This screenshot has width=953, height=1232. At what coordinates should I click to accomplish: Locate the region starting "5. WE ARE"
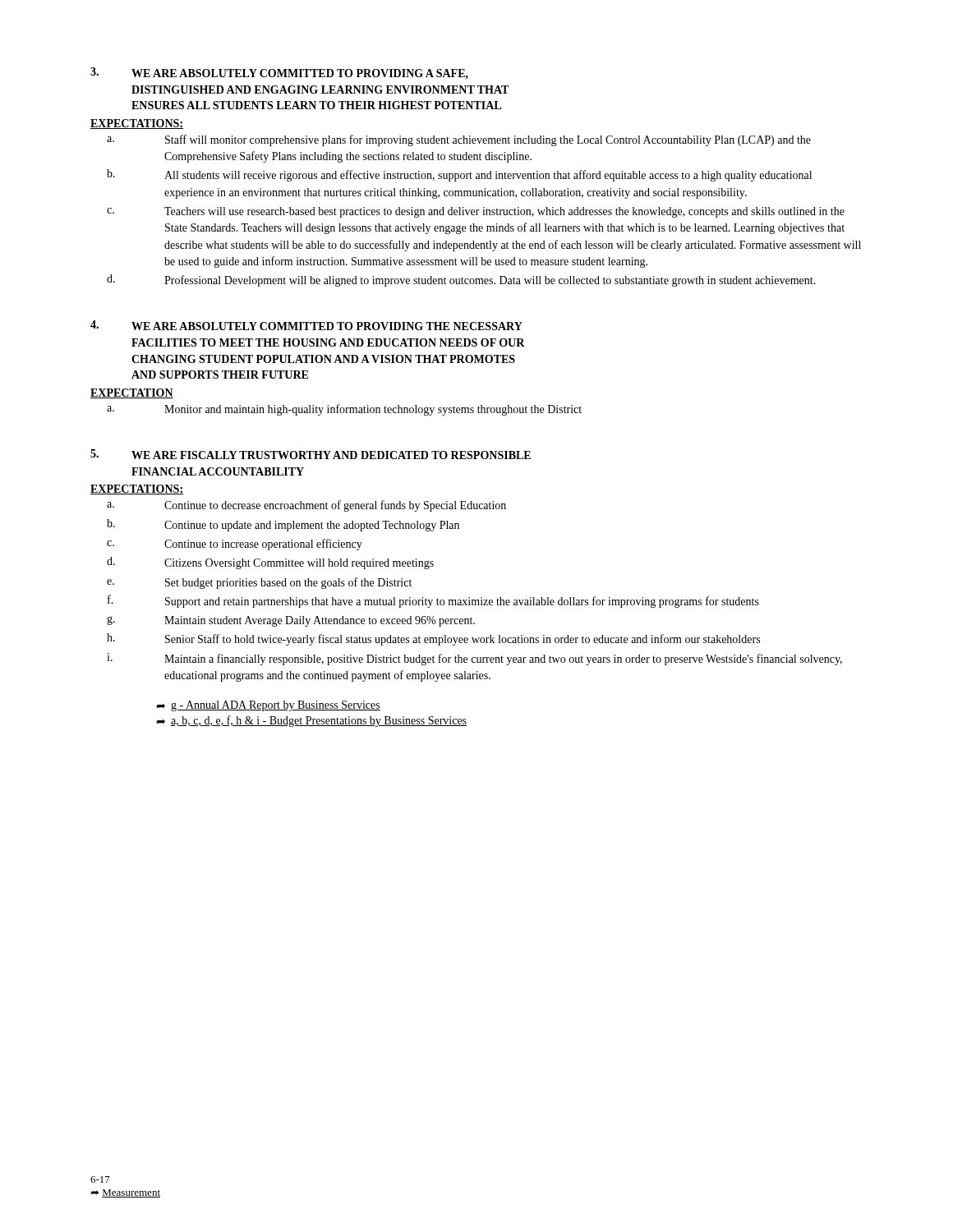click(x=311, y=464)
